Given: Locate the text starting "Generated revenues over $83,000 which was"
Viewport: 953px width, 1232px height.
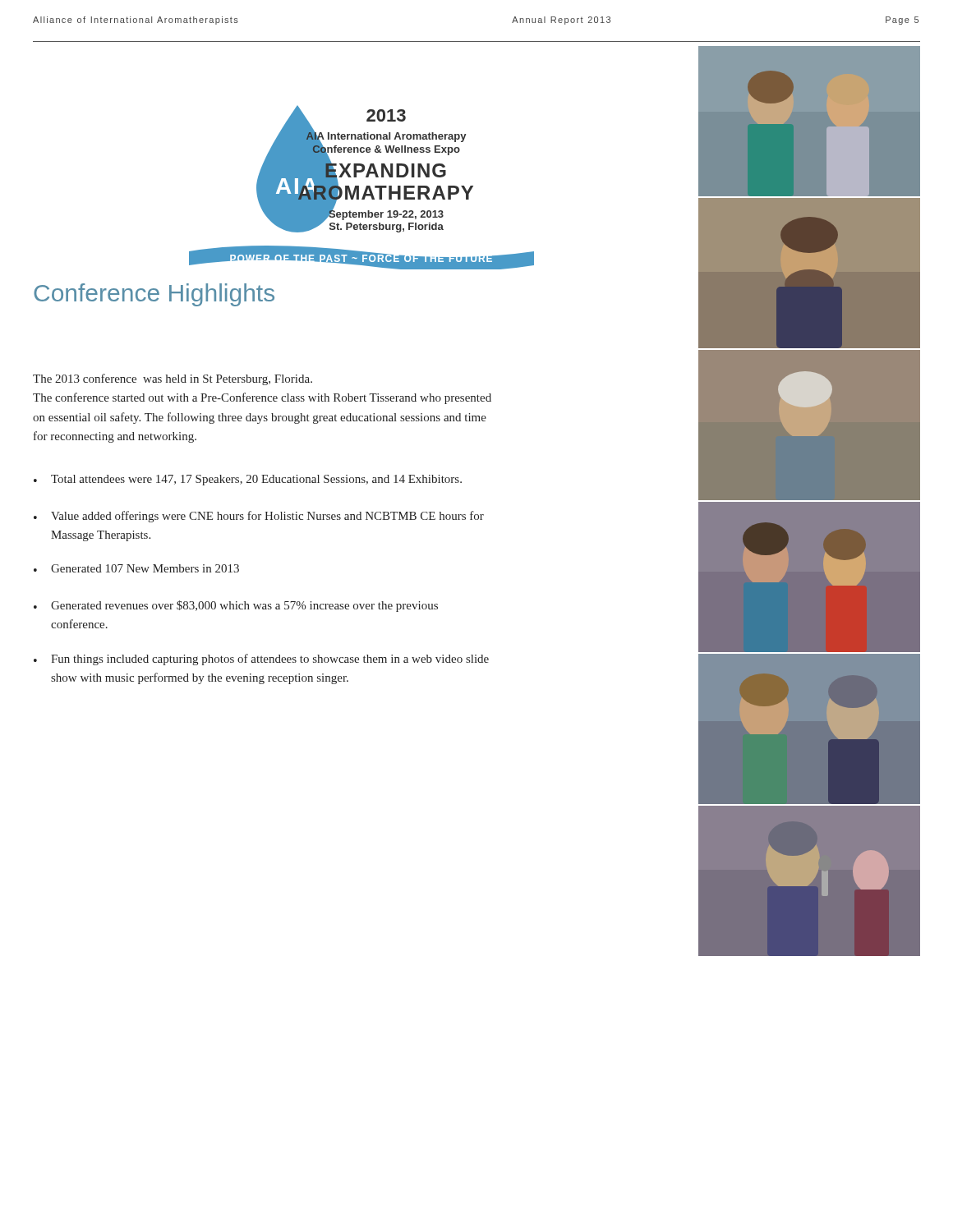Looking at the screenshot, I should pos(263,616).
